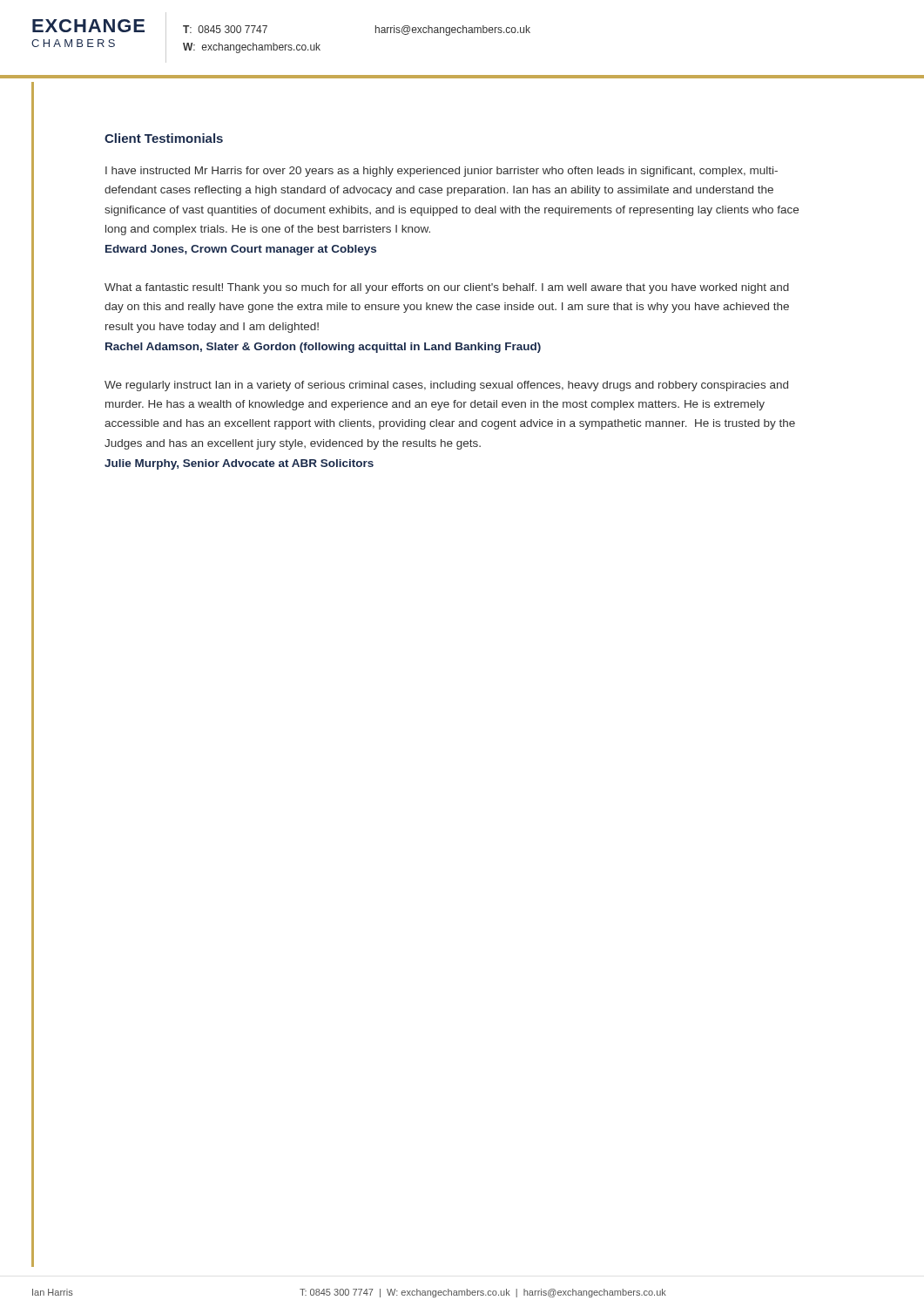Navigate to the element starting "I have instructed Mr Harris for"
This screenshot has height=1307, width=924.
452,199
